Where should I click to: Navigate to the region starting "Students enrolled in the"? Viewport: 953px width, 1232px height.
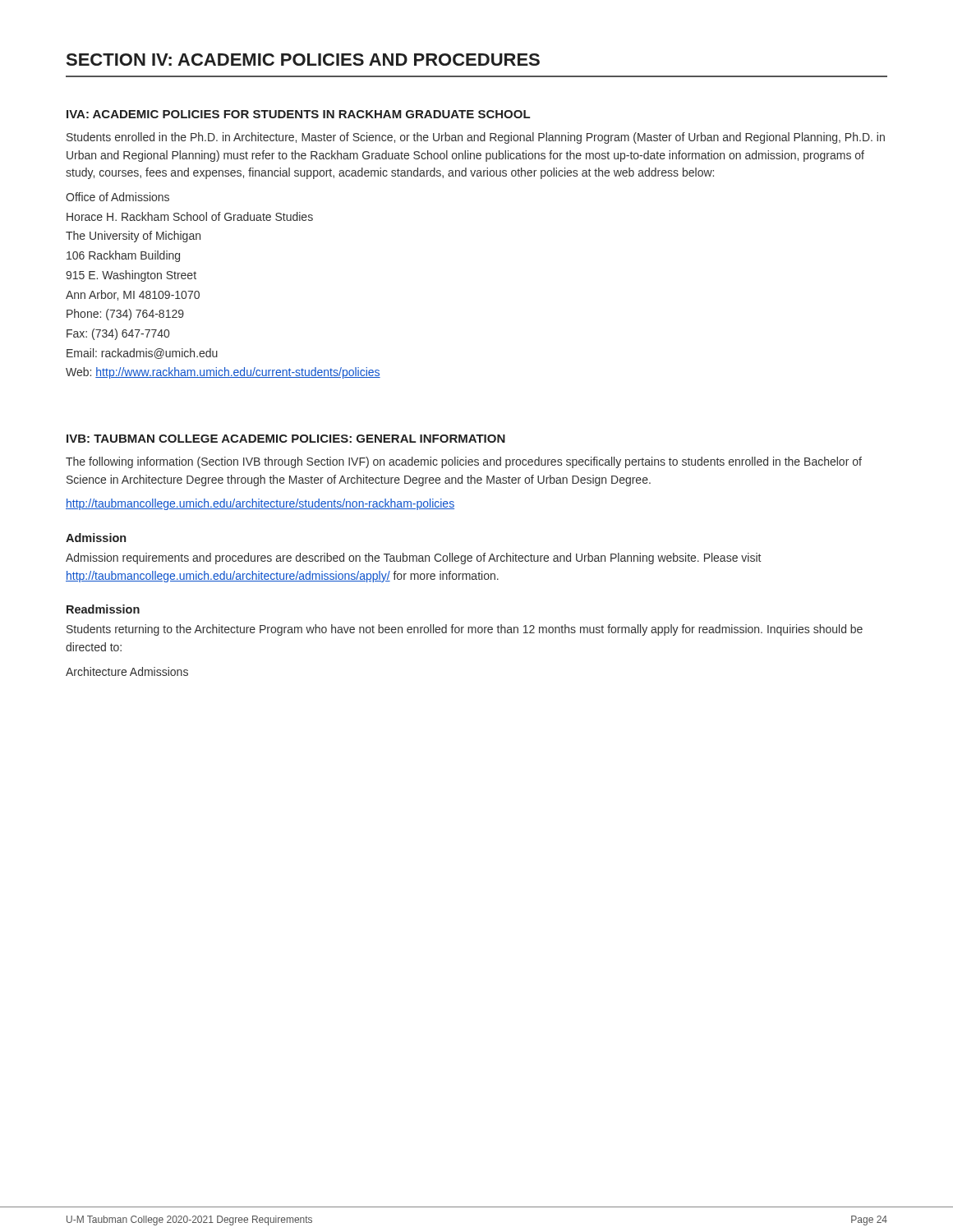(x=476, y=155)
